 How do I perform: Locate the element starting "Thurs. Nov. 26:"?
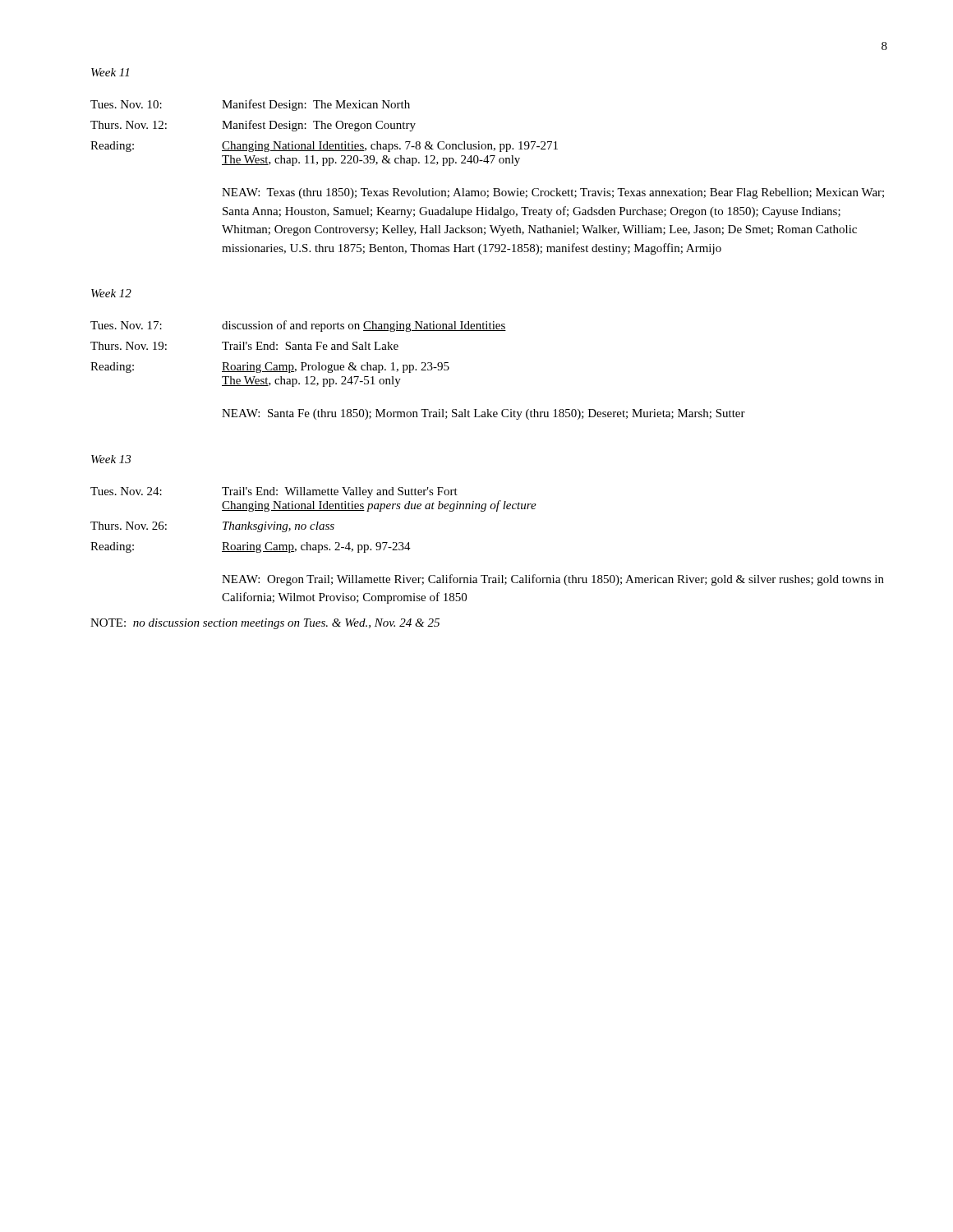[130, 527]
